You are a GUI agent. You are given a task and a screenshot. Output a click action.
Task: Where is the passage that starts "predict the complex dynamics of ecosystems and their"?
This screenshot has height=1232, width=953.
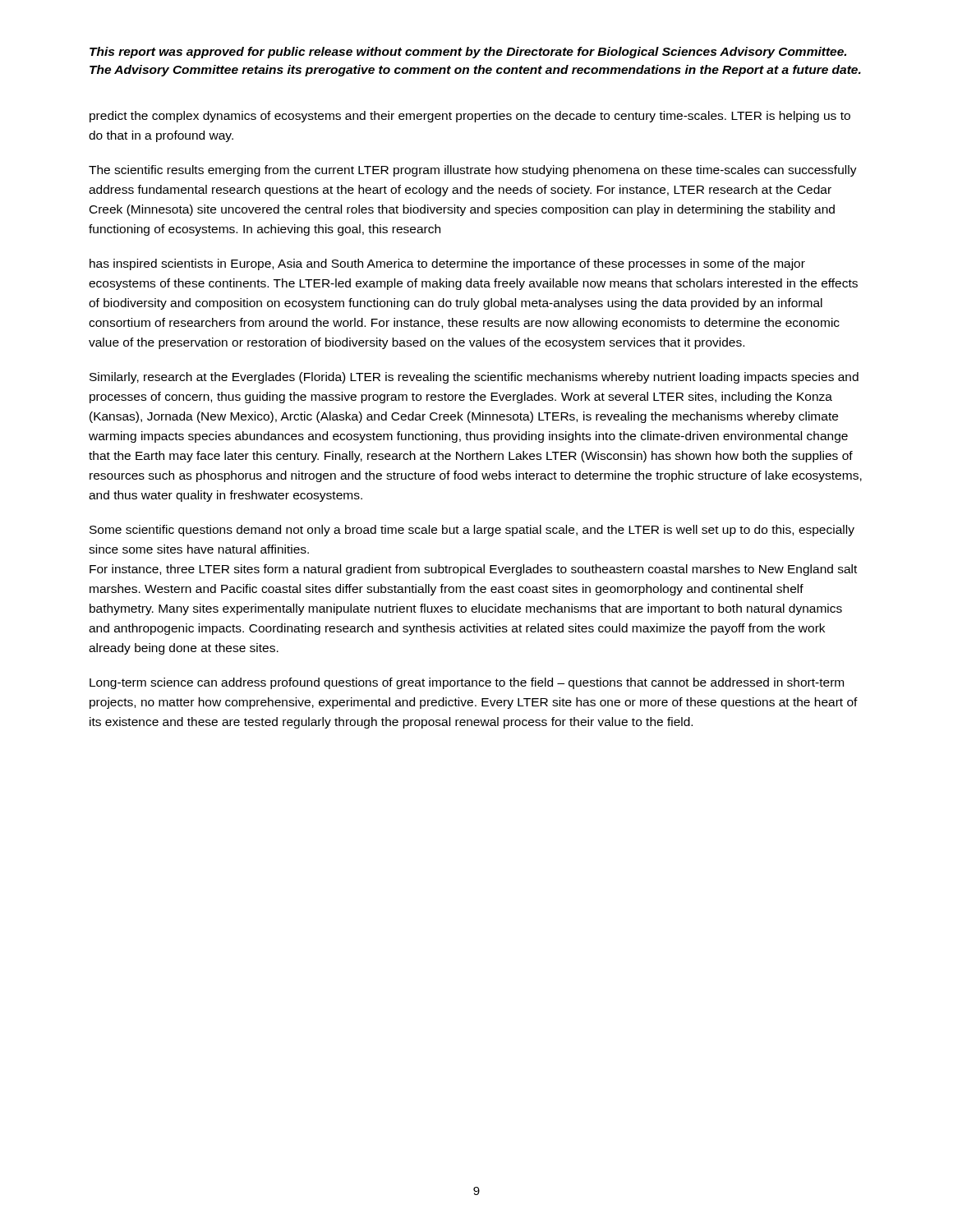(x=470, y=125)
